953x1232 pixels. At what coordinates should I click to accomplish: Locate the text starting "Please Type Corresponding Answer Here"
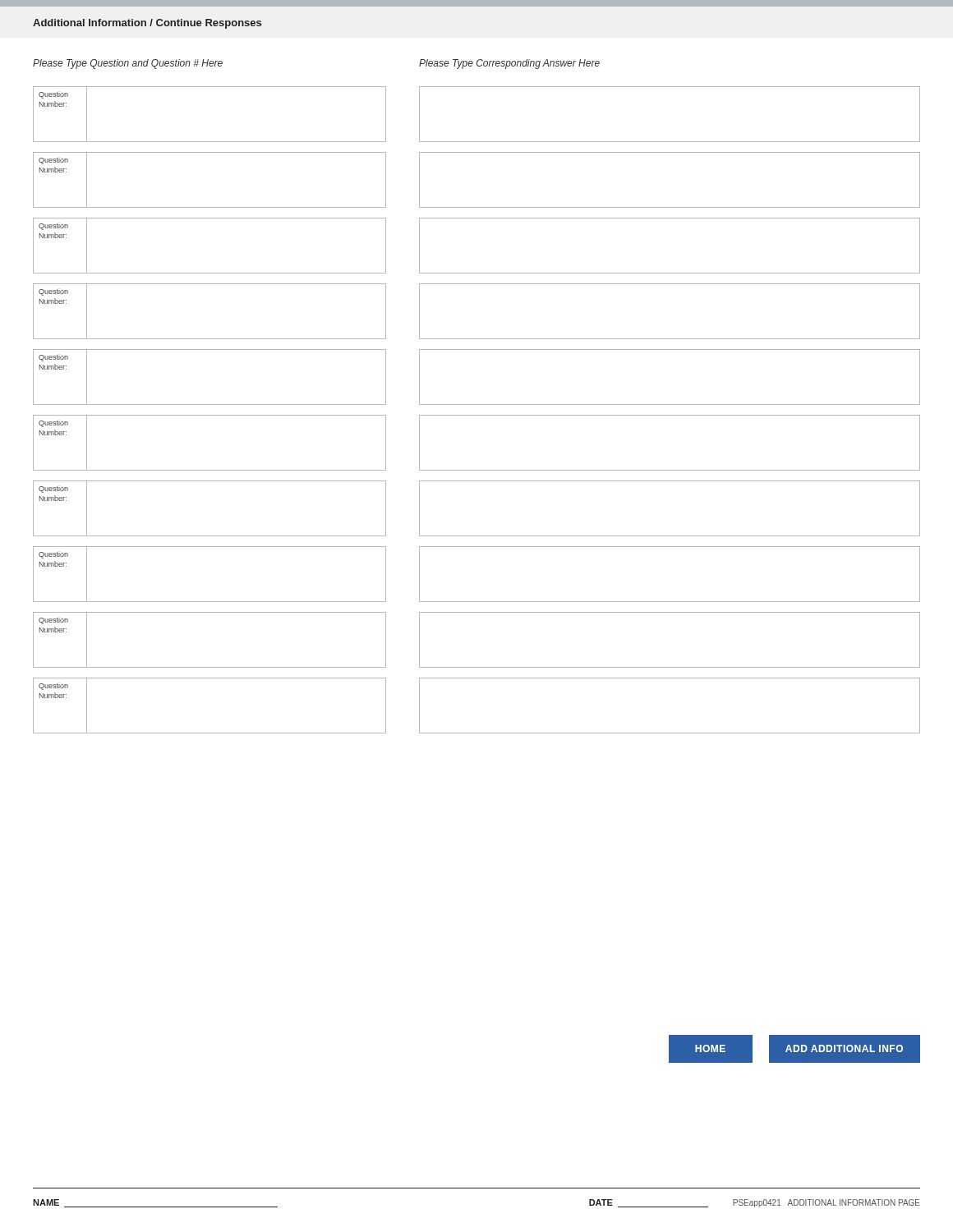click(509, 63)
